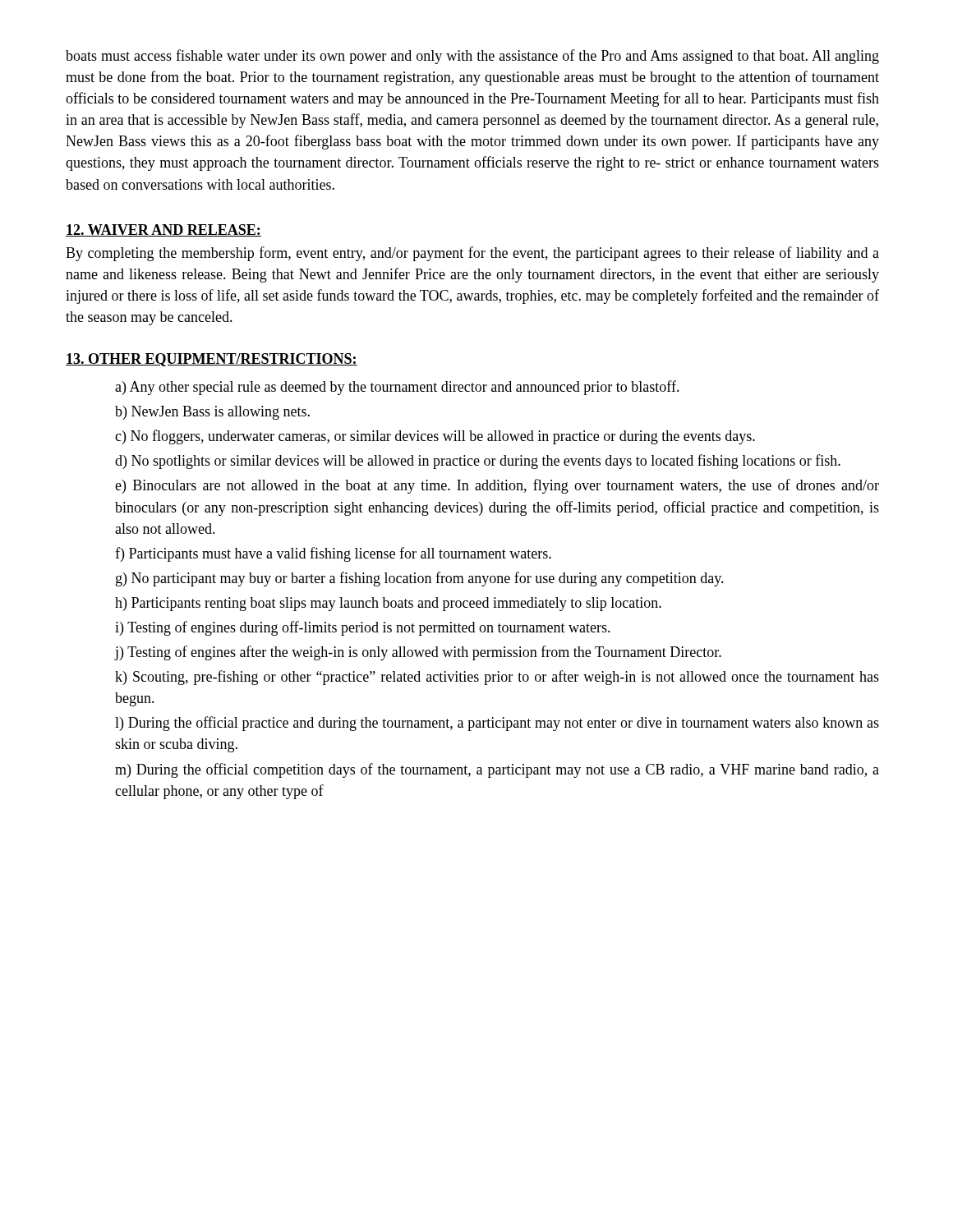Viewport: 953px width, 1232px height.
Task: Select the section header that says "12. WAIVER AND"
Action: click(163, 230)
